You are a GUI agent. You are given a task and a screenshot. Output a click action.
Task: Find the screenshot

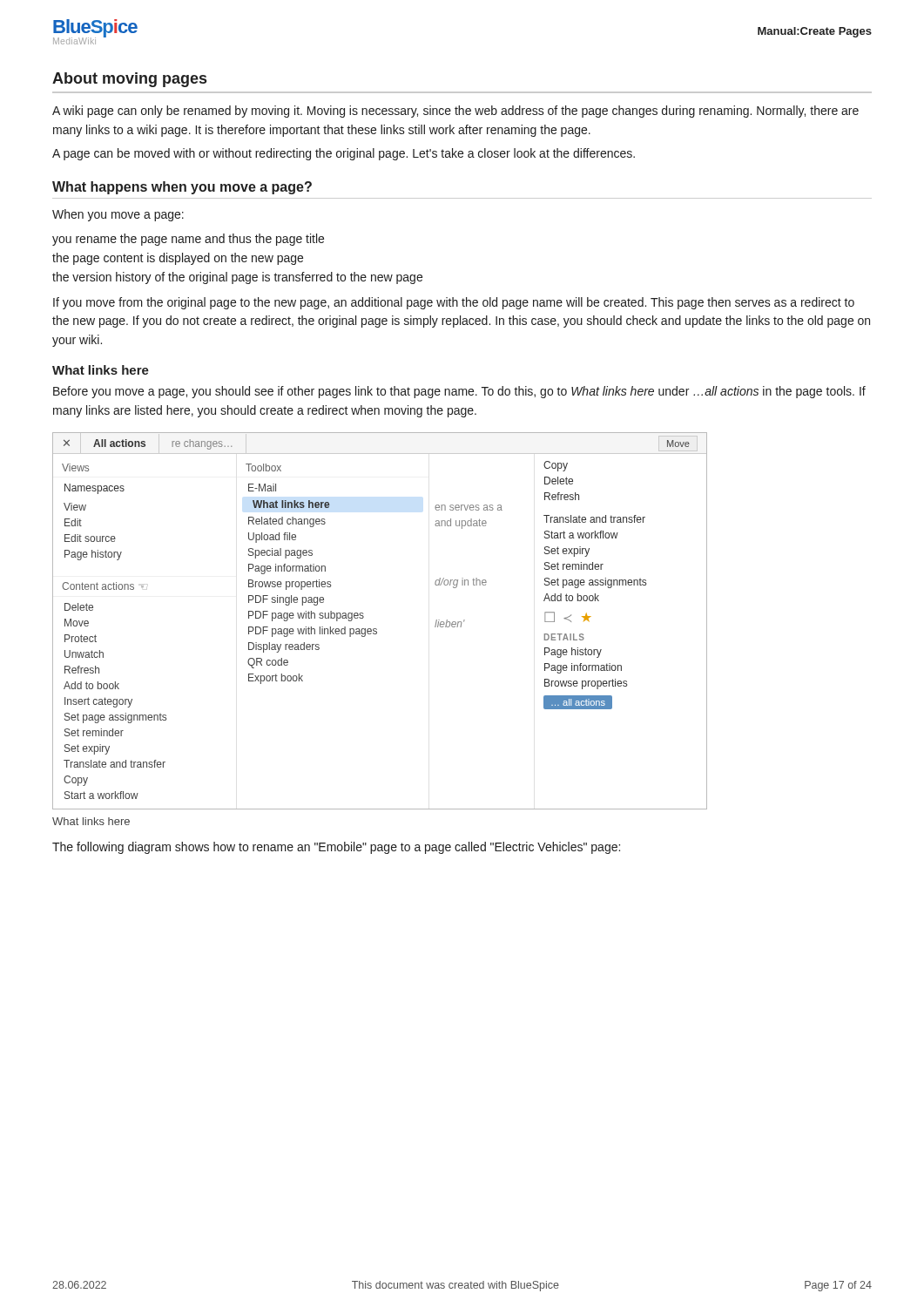(x=379, y=621)
